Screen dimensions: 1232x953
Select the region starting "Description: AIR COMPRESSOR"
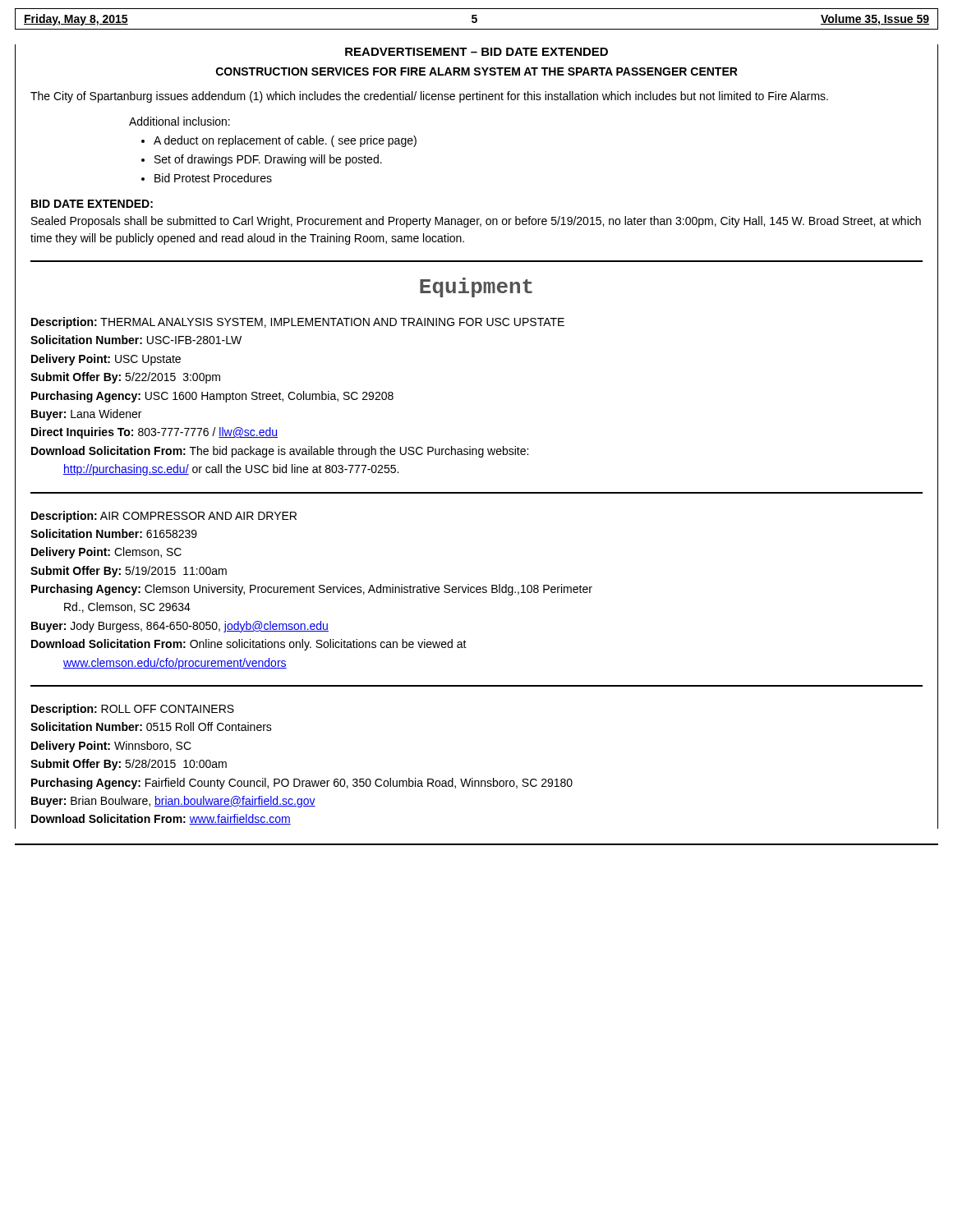[x=311, y=589]
